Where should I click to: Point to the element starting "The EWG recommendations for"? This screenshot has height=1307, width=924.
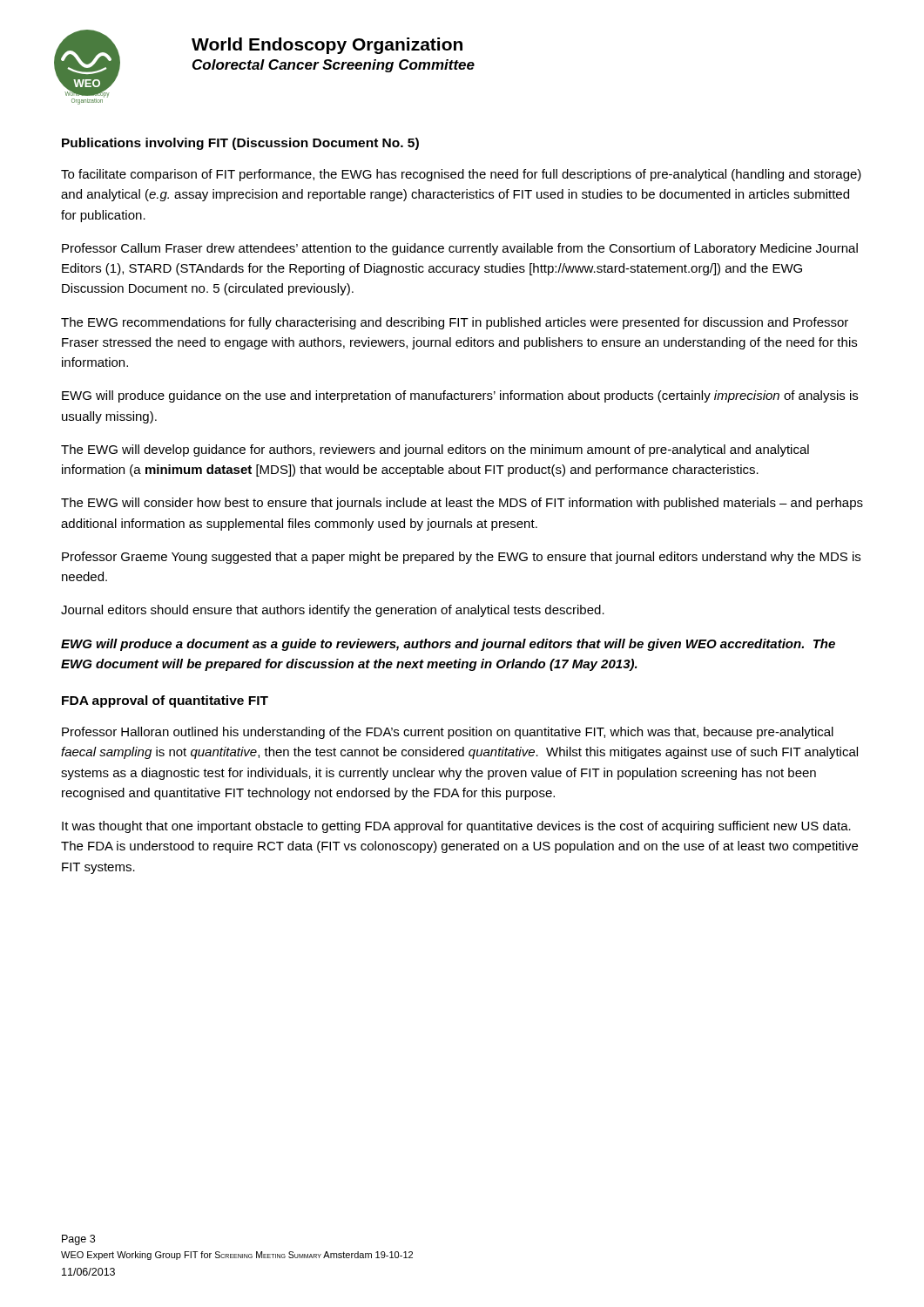tap(462, 342)
